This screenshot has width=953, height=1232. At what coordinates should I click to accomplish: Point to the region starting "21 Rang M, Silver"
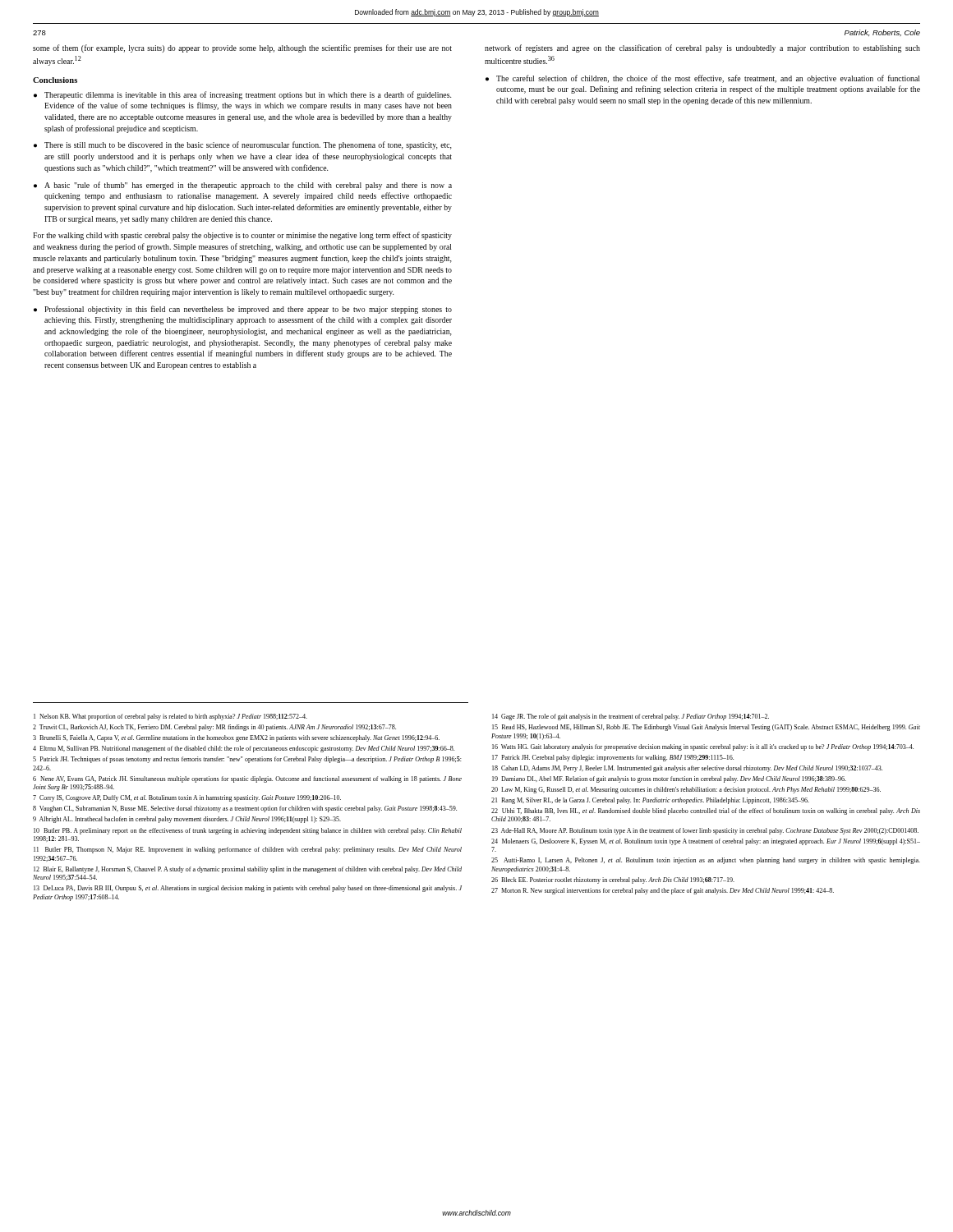(650, 800)
